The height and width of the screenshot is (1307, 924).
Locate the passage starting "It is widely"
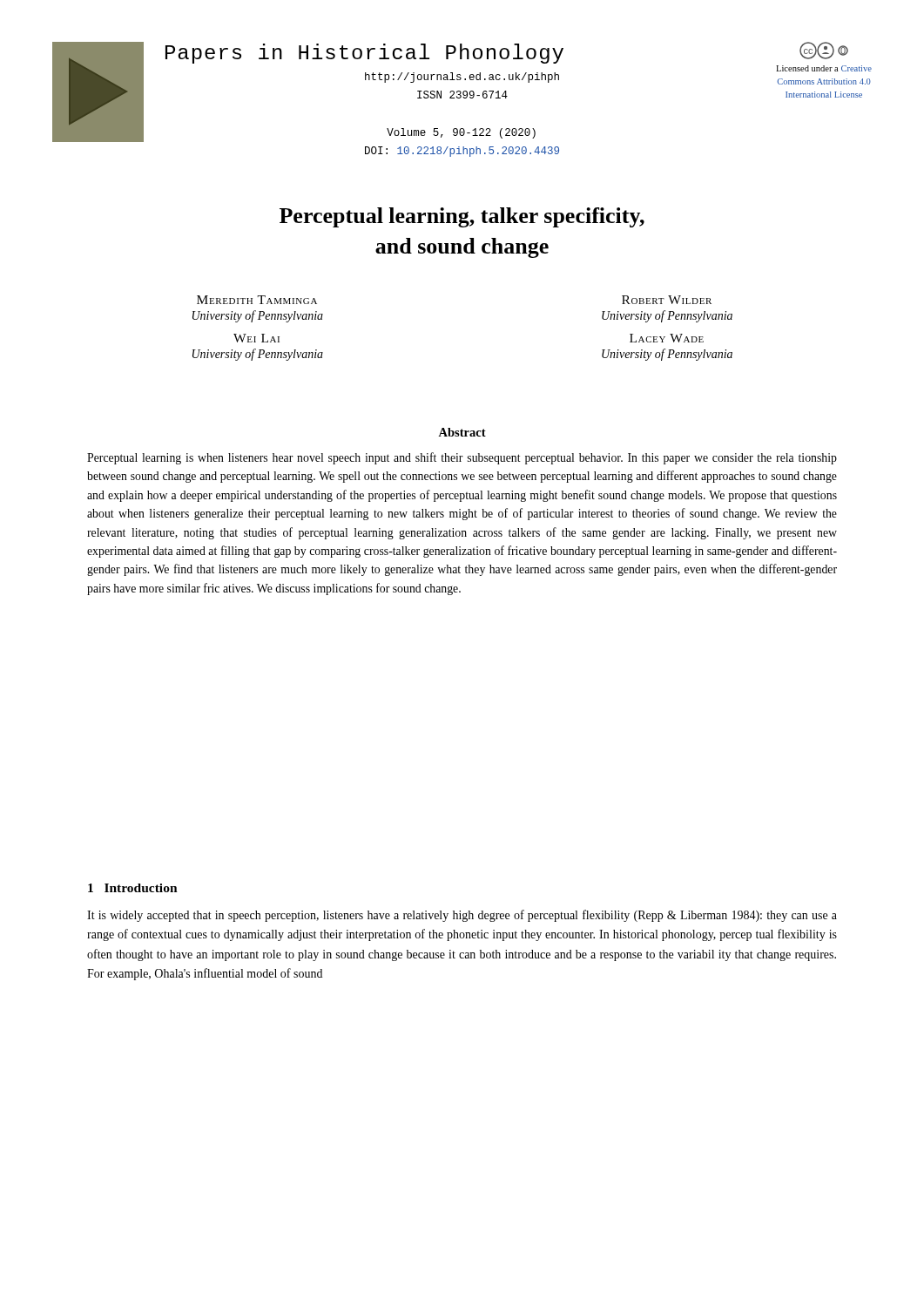(x=462, y=945)
